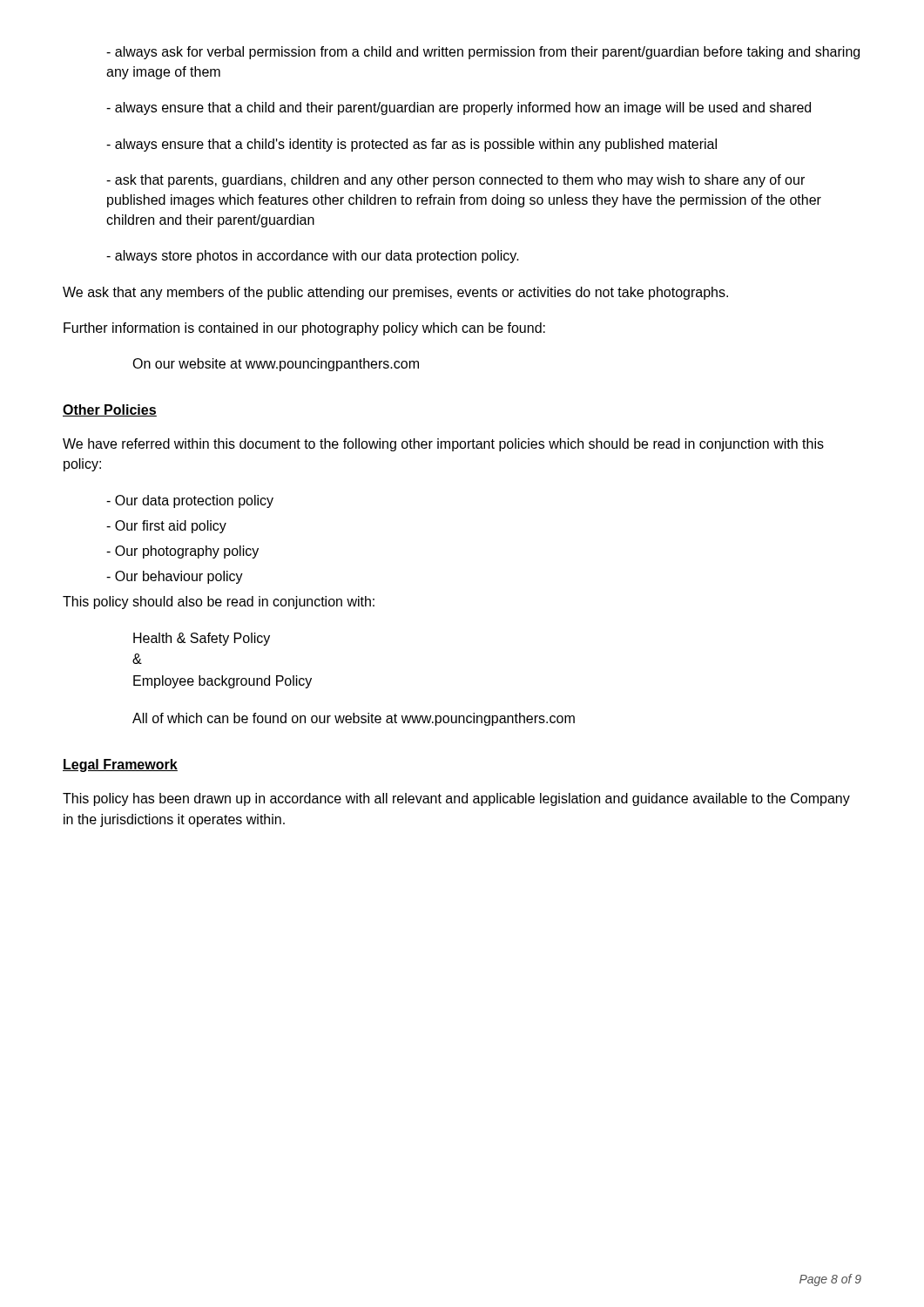Locate the text "On our website at www.pouncingpanthers.com"
This screenshot has width=924, height=1307.
[276, 364]
